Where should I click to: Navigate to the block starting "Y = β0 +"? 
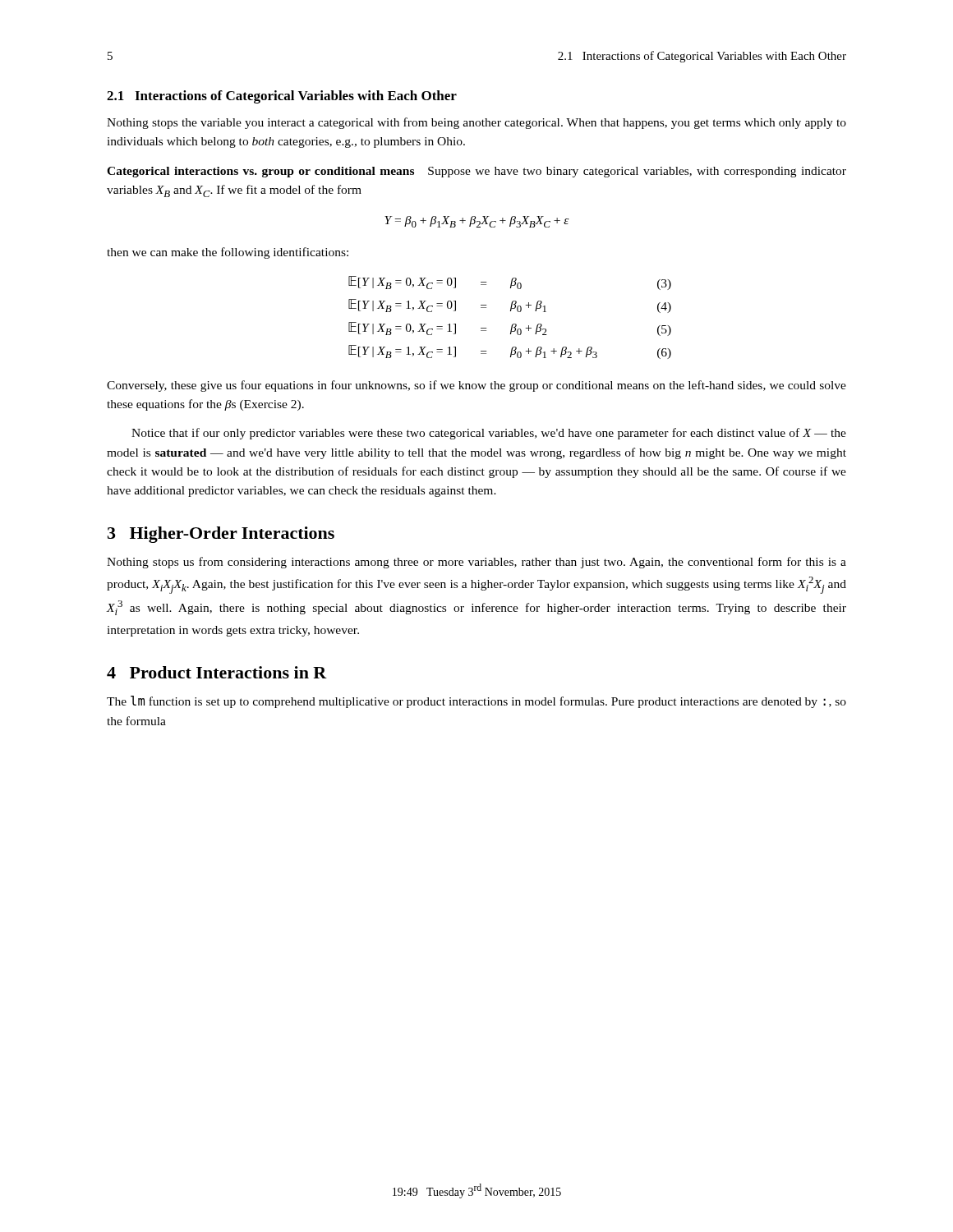click(x=476, y=222)
